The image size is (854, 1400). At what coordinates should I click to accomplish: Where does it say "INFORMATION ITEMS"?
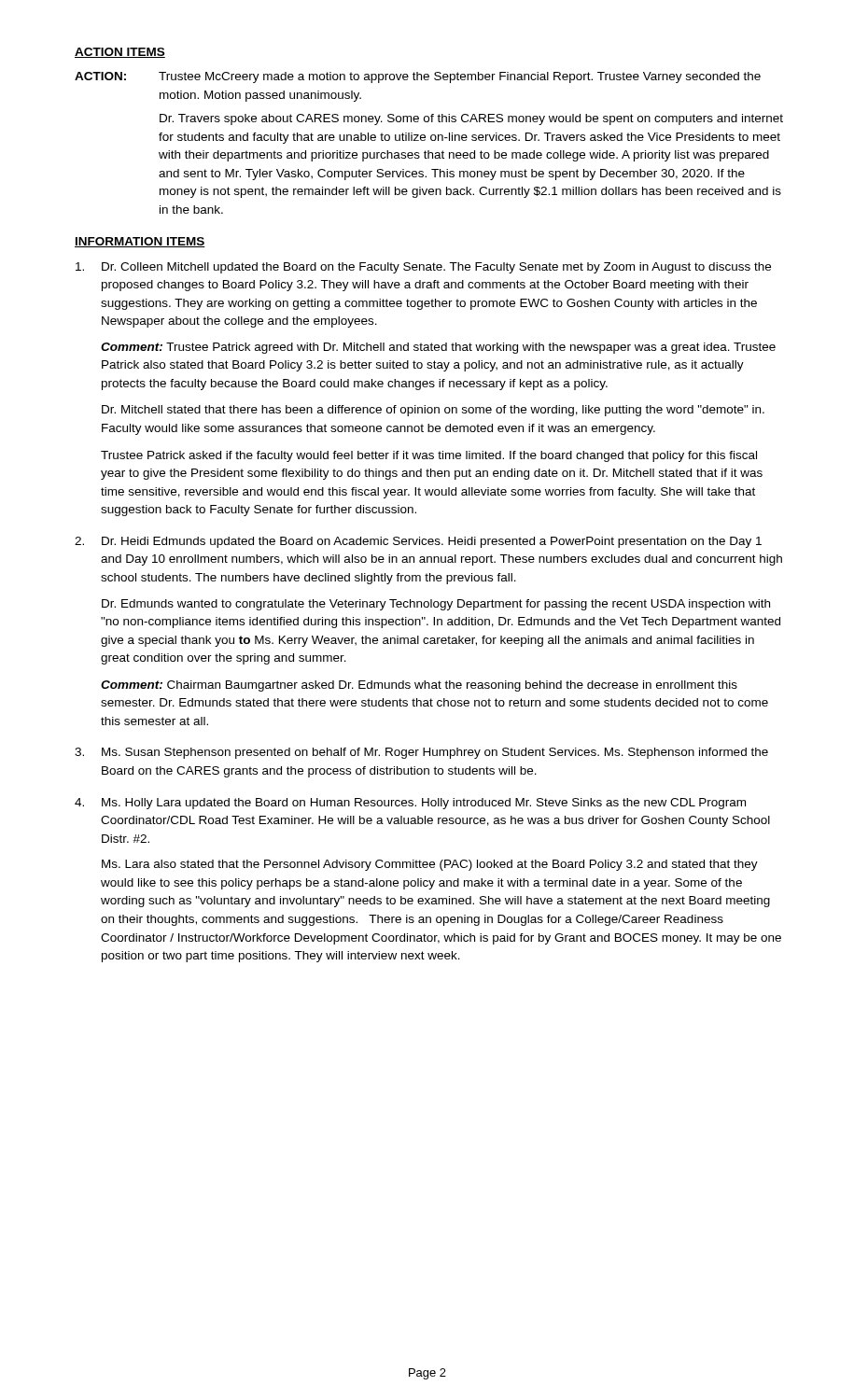[140, 241]
